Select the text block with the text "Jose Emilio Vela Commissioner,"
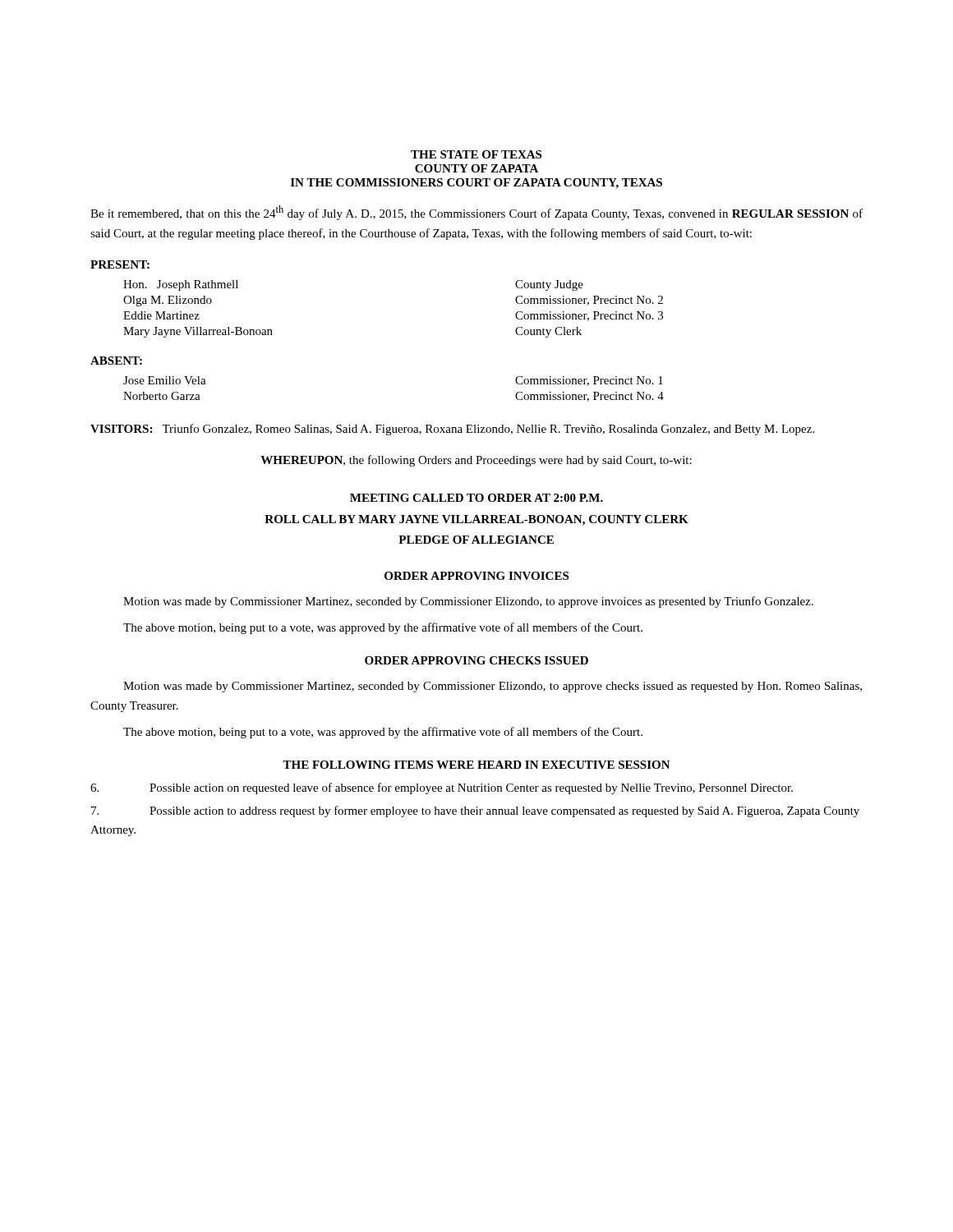The width and height of the screenshot is (953, 1232). click(166, 381)
